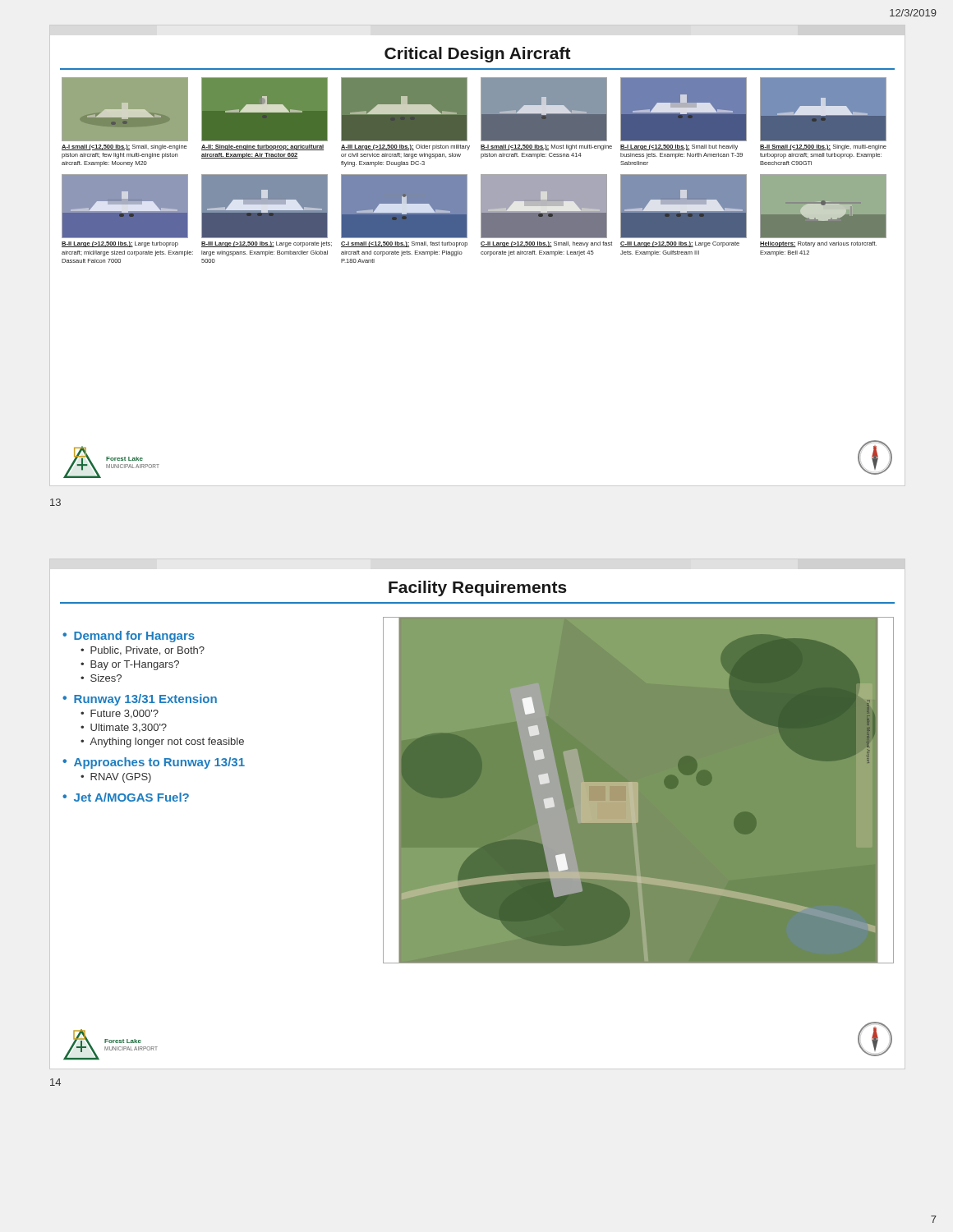
Task: Find the text block starting "•Demand for Hangars"
Action: click(129, 635)
